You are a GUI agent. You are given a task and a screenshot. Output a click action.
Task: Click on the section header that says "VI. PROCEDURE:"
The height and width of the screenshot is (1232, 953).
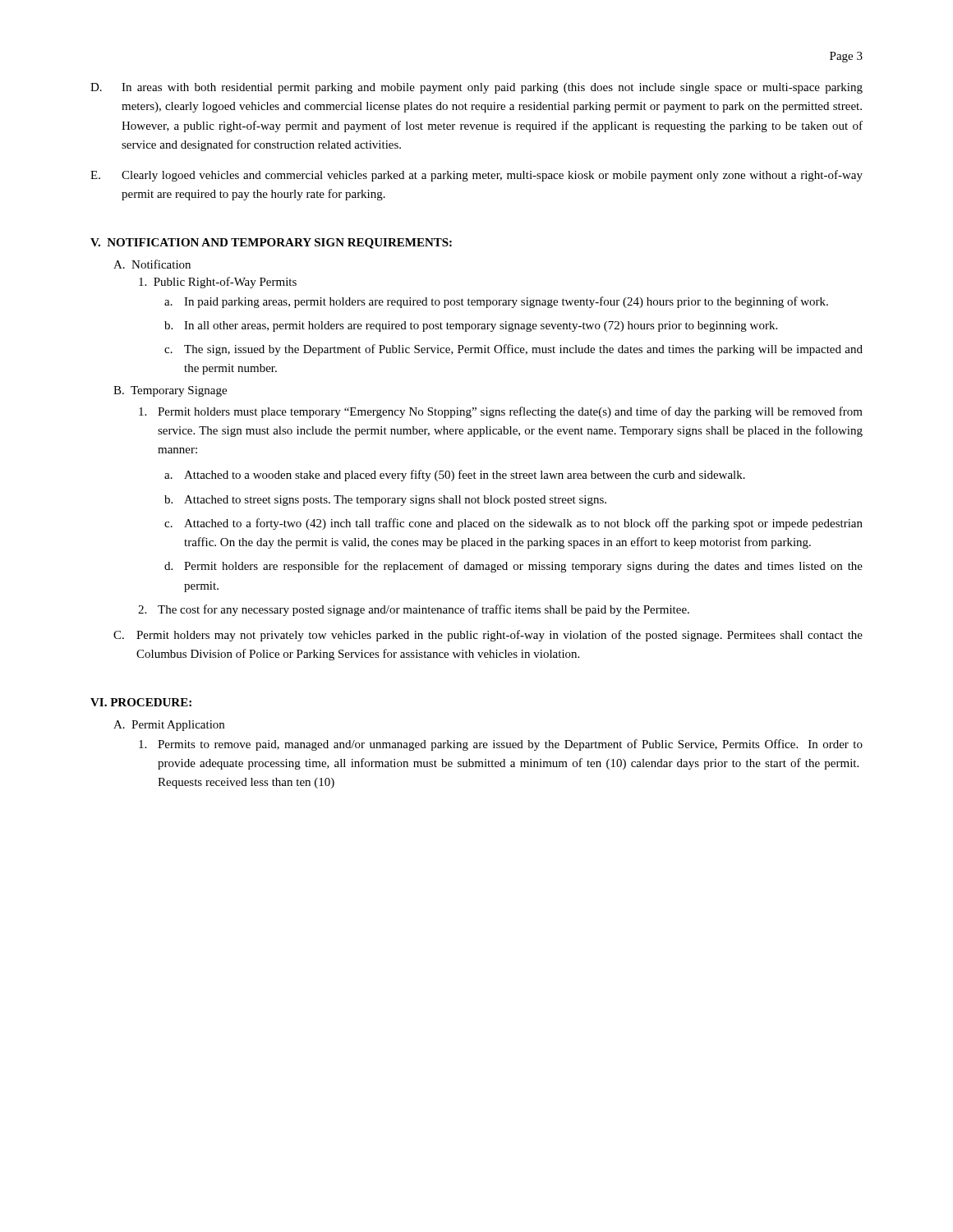point(141,702)
